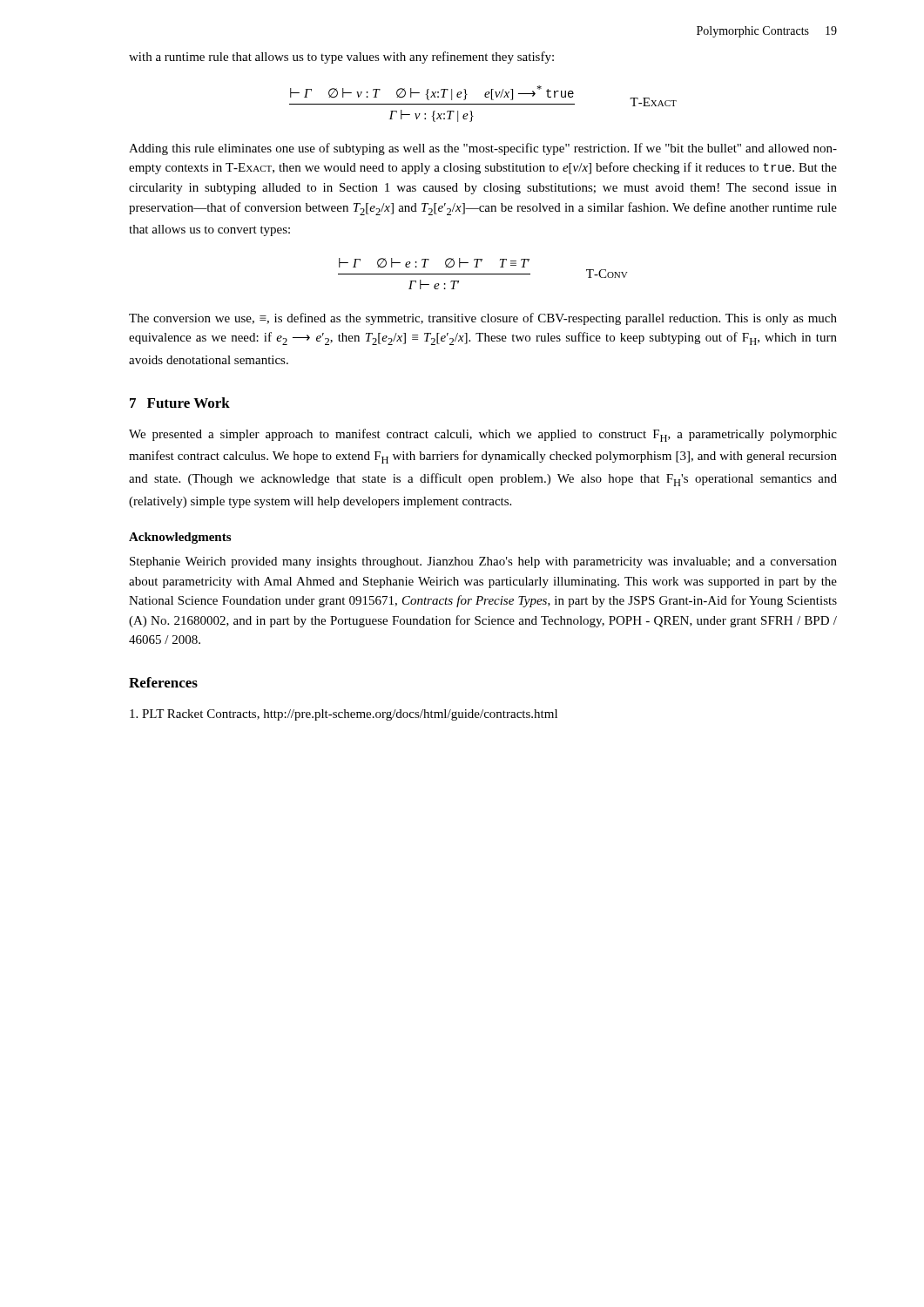The width and height of the screenshot is (924, 1307).
Task: Locate the block of text that opens with "with a runtime rule"
Action: pos(483,57)
